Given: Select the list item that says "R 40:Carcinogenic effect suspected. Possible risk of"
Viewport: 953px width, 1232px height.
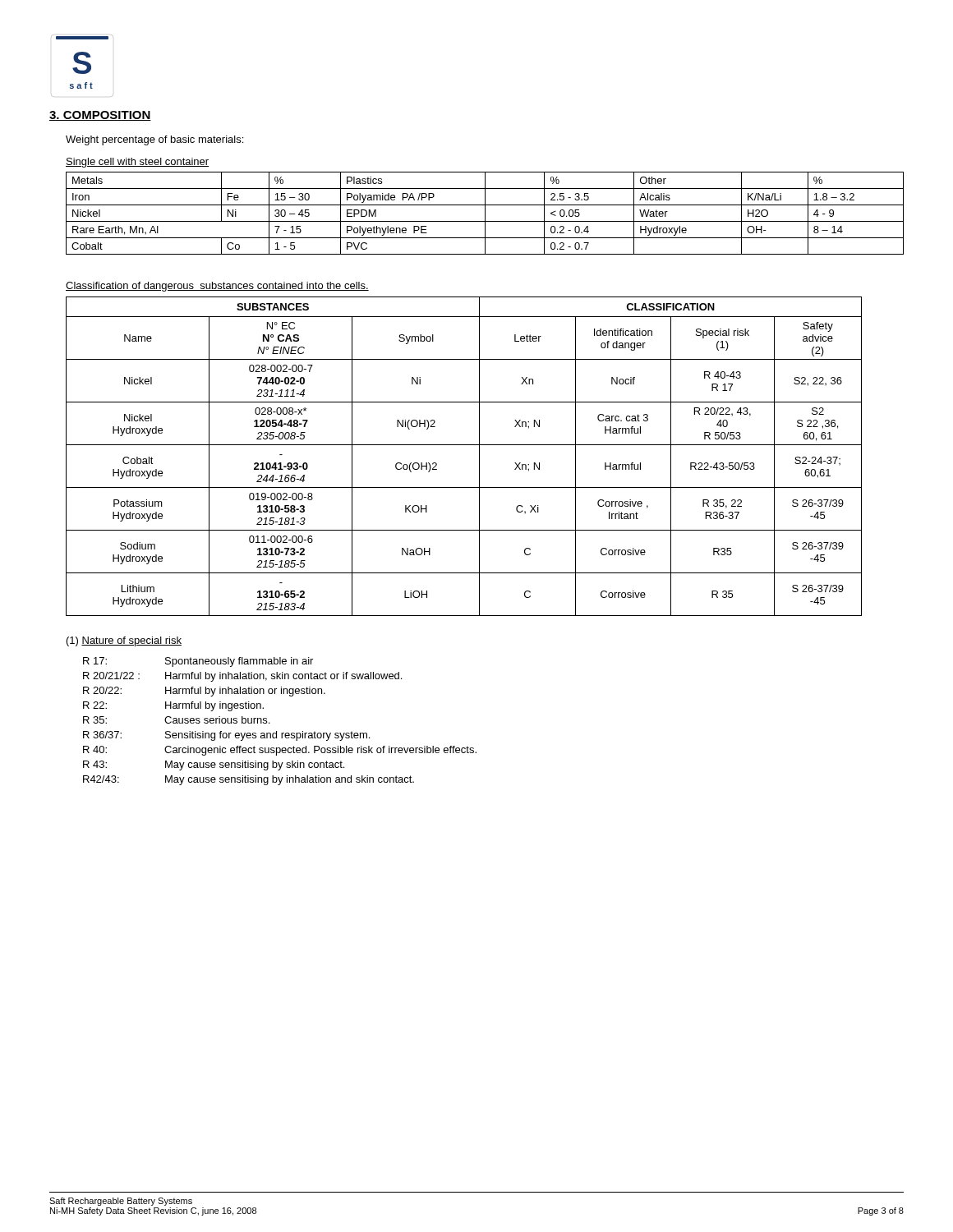Looking at the screenshot, I should point(280,749).
